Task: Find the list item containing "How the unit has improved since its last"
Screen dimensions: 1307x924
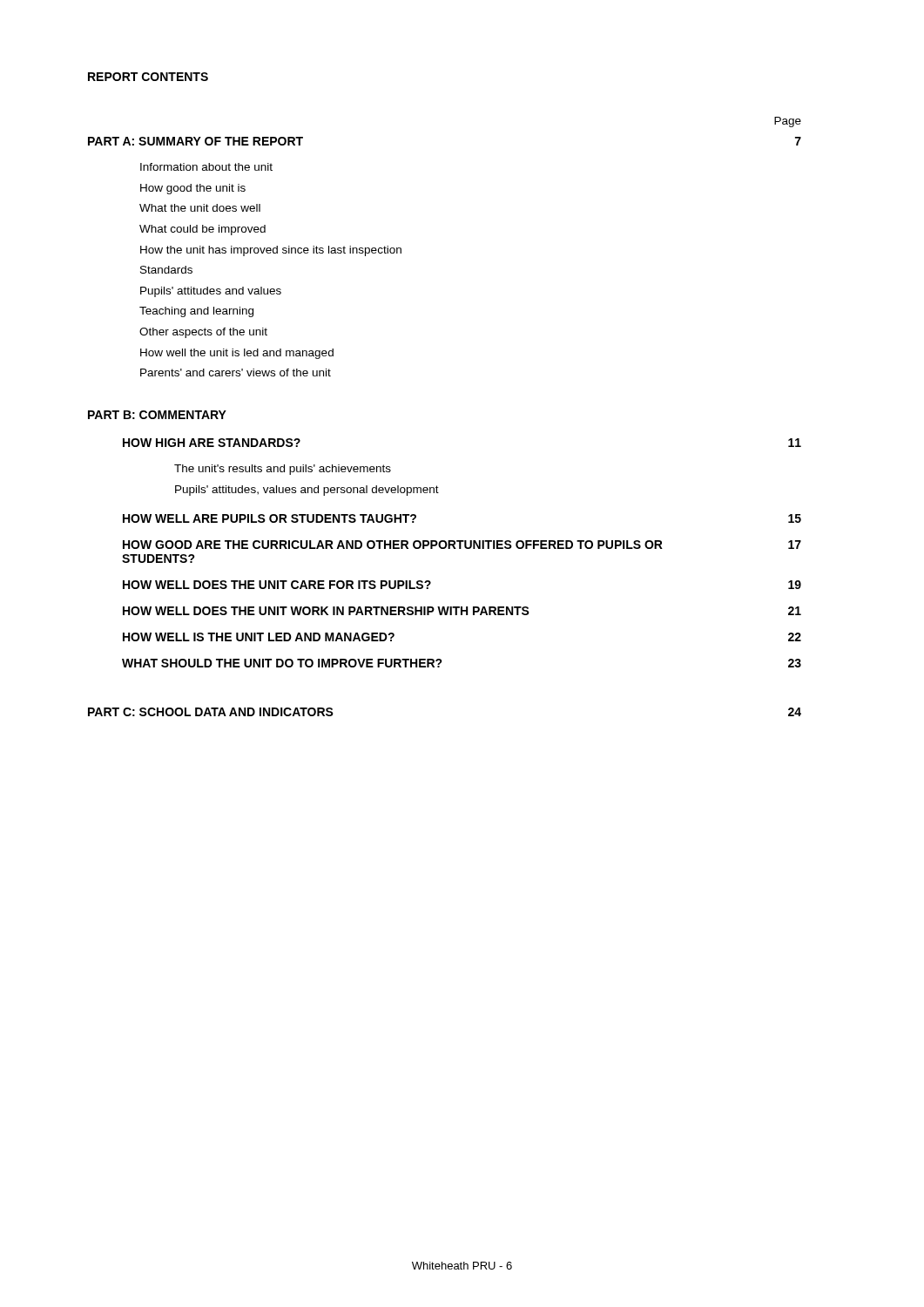Action: click(x=271, y=249)
